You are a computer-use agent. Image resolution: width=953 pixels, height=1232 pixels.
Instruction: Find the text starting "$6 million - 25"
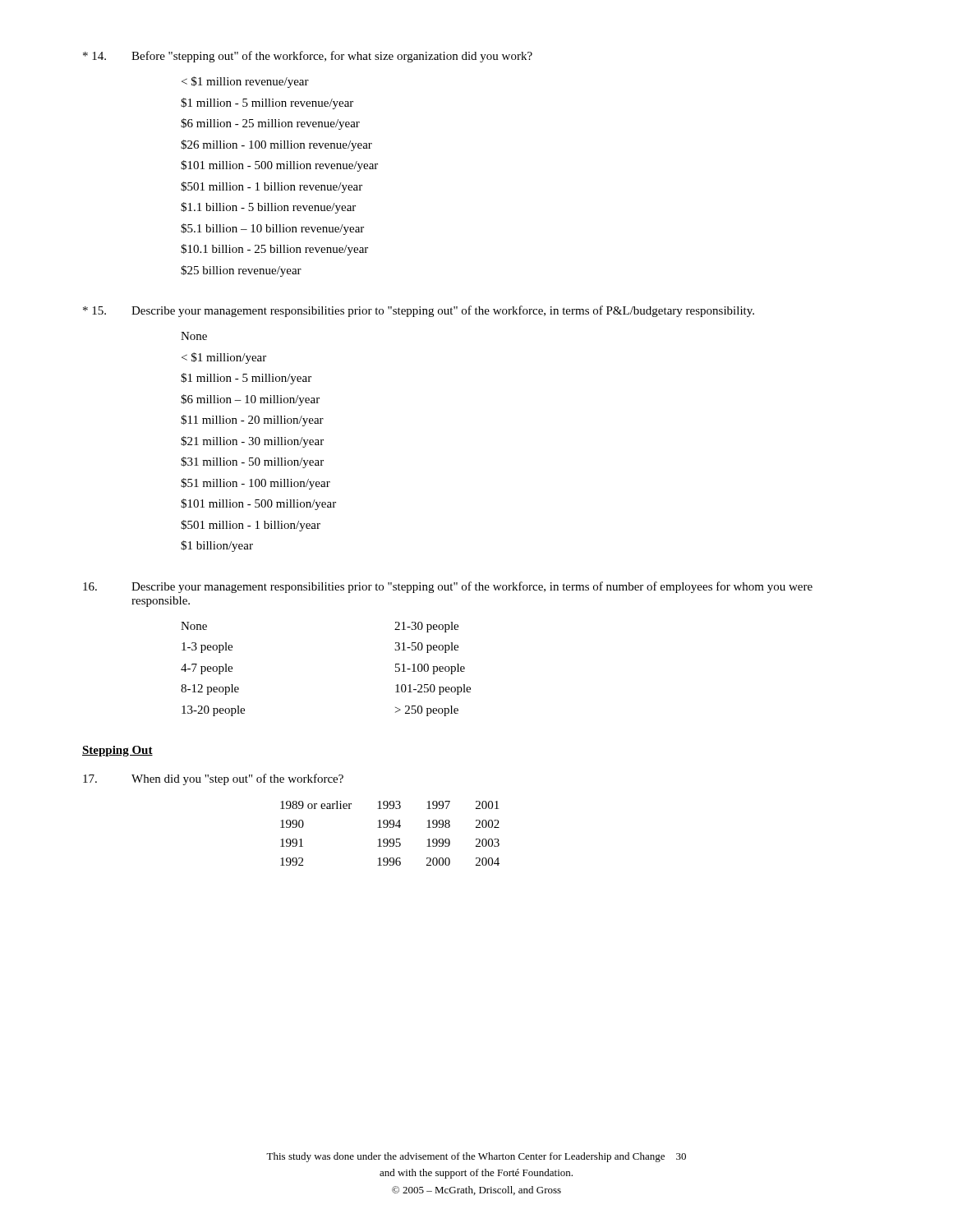[270, 123]
